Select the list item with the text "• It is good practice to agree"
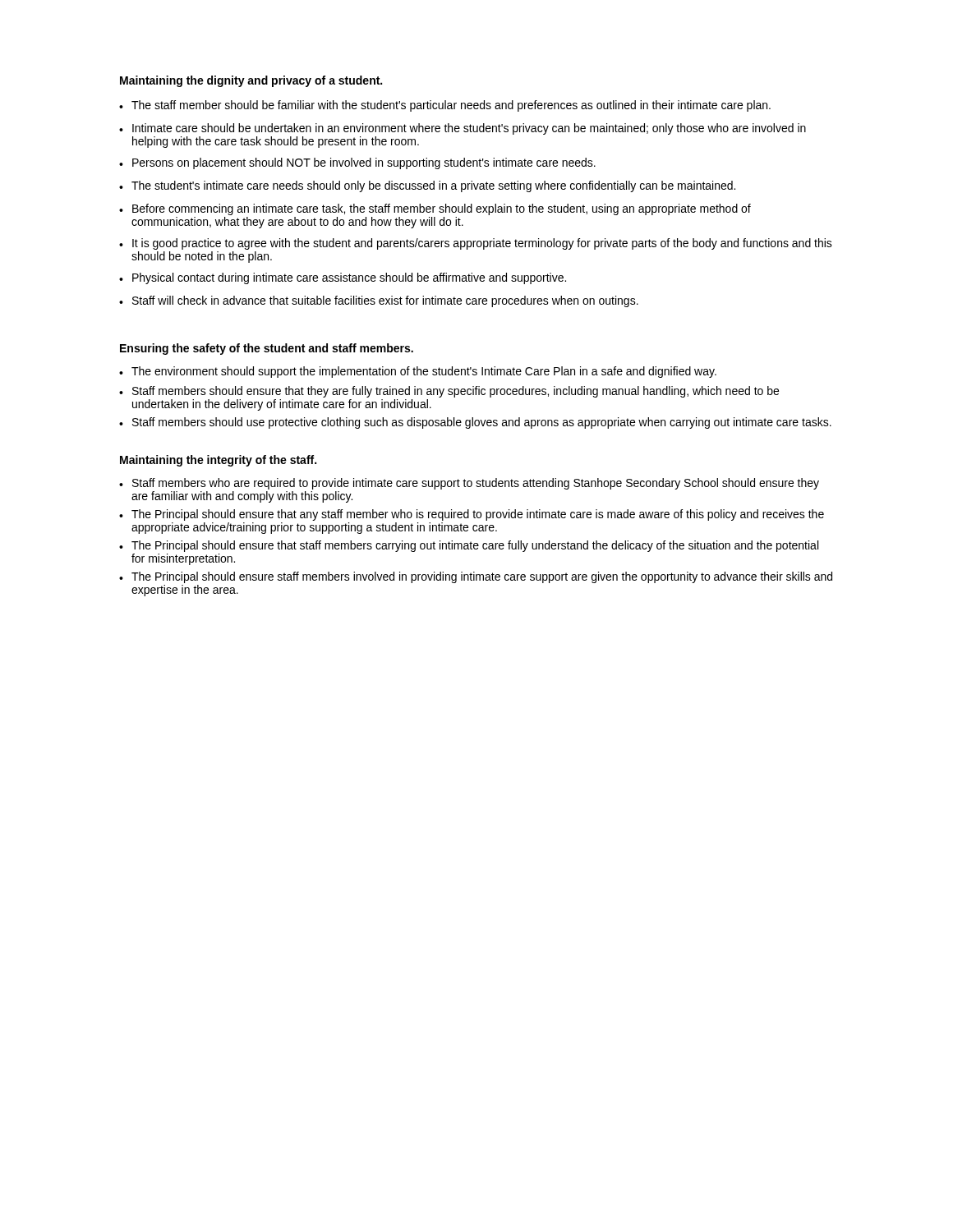The width and height of the screenshot is (953, 1232). [476, 250]
